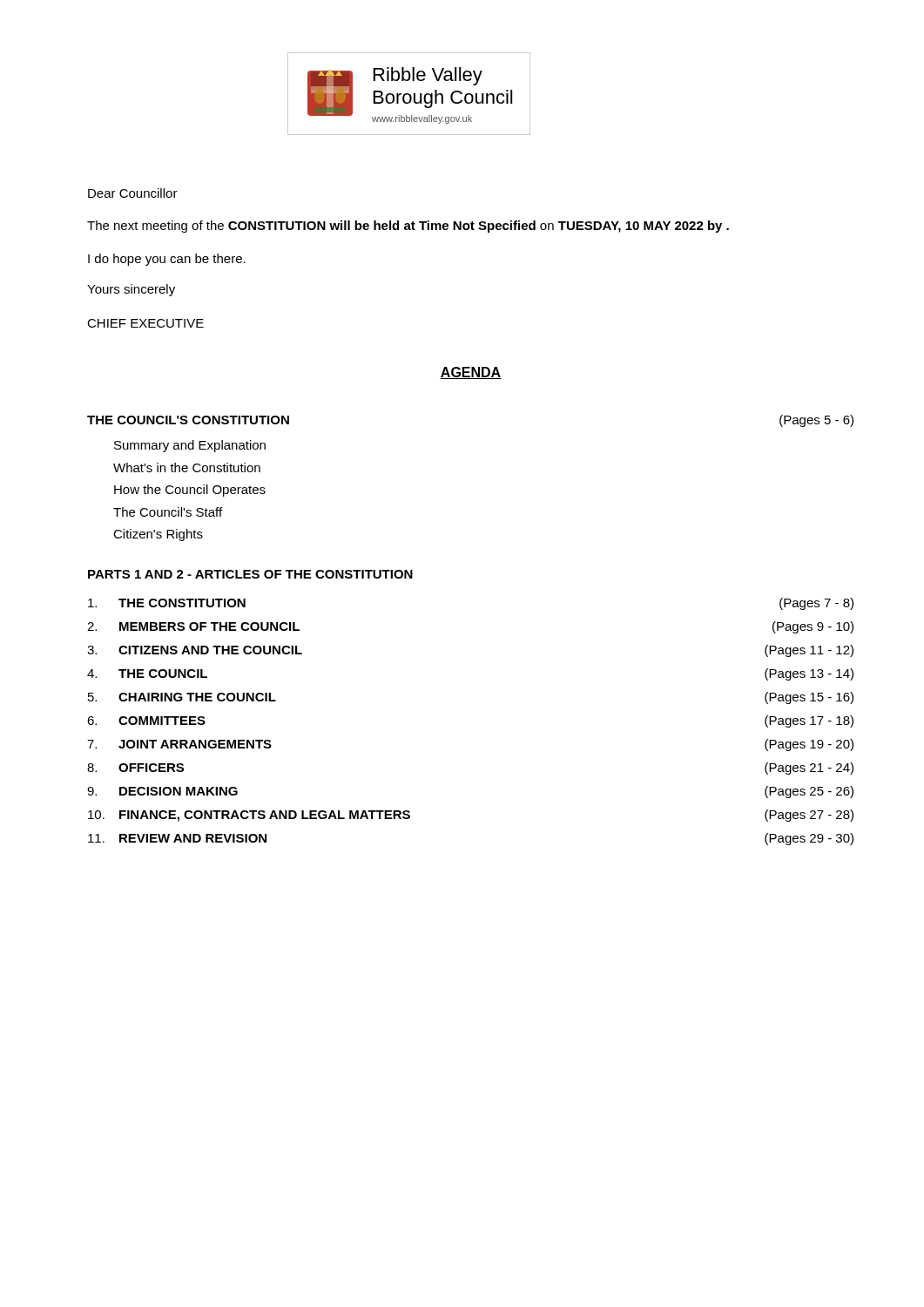This screenshot has height=1307, width=924.
Task: Click where it says "THE CONSTITUTION (Pages 7 - 8)"
Action: [x=185, y=603]
